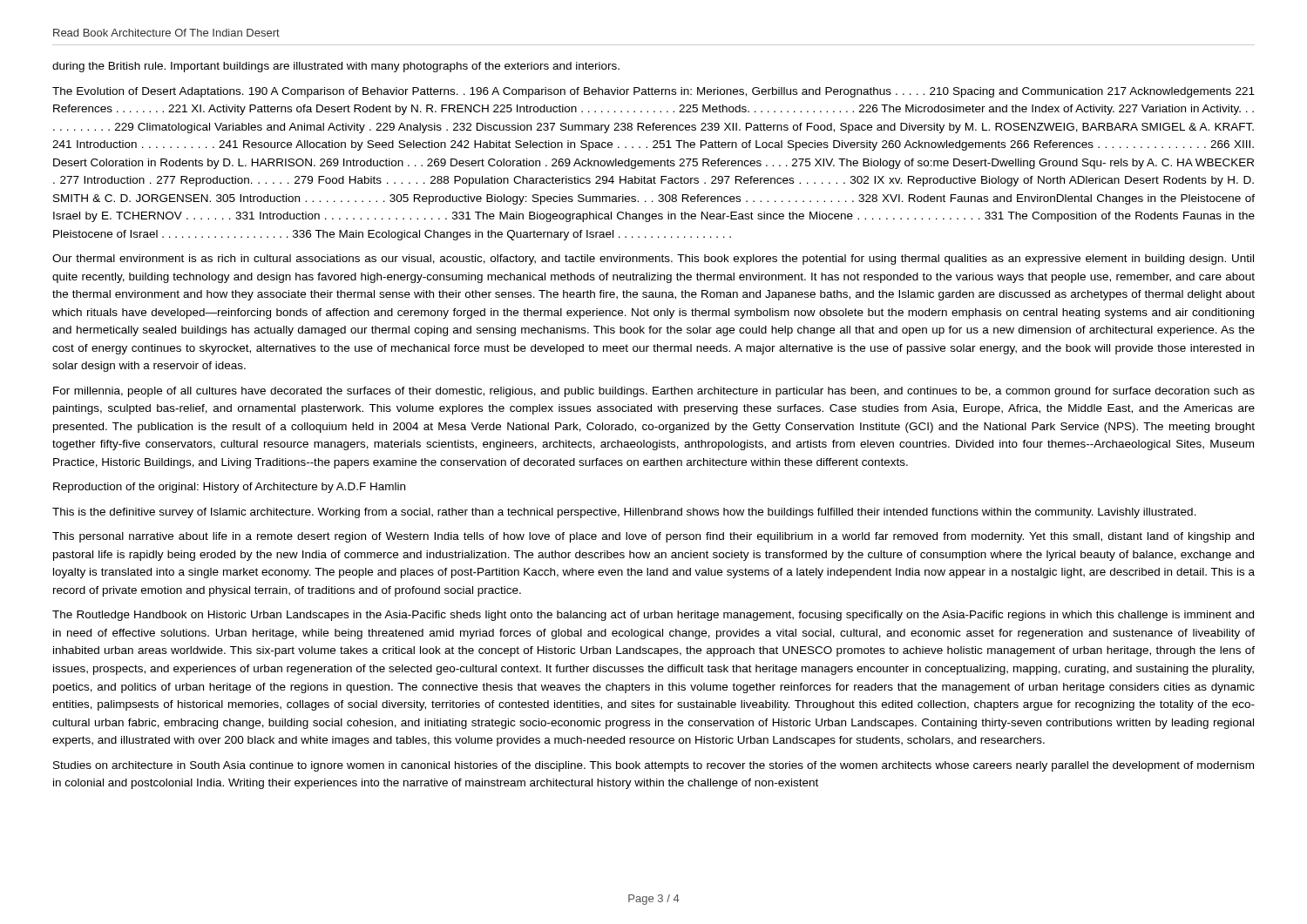Click on the text block that reads "Our thermal environment is"
The height and width of the screenshot is (924, 1307).
[654, 312]
